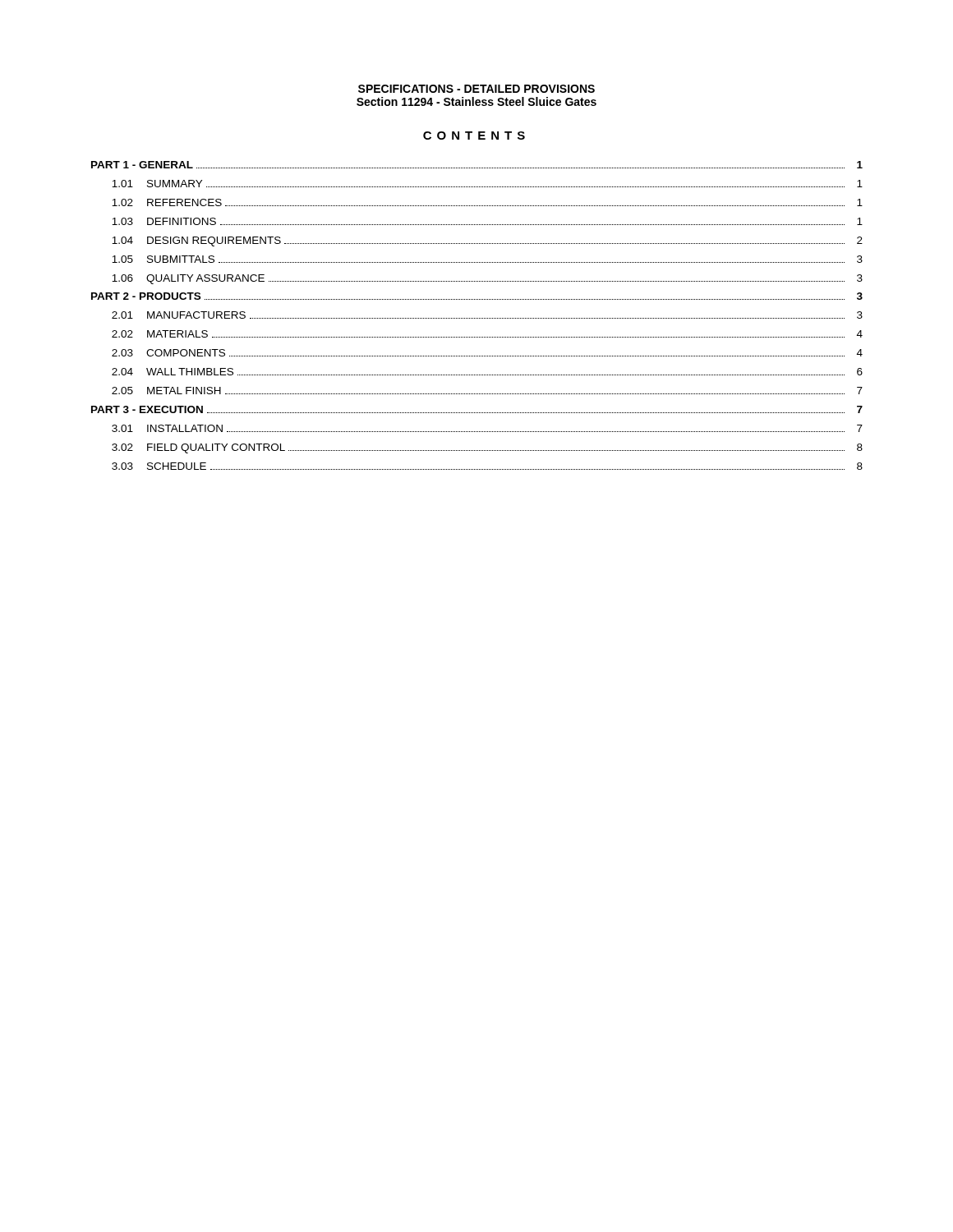Locate the list item with the text "03 DEFINITIONS 1"

coord(476,222)
